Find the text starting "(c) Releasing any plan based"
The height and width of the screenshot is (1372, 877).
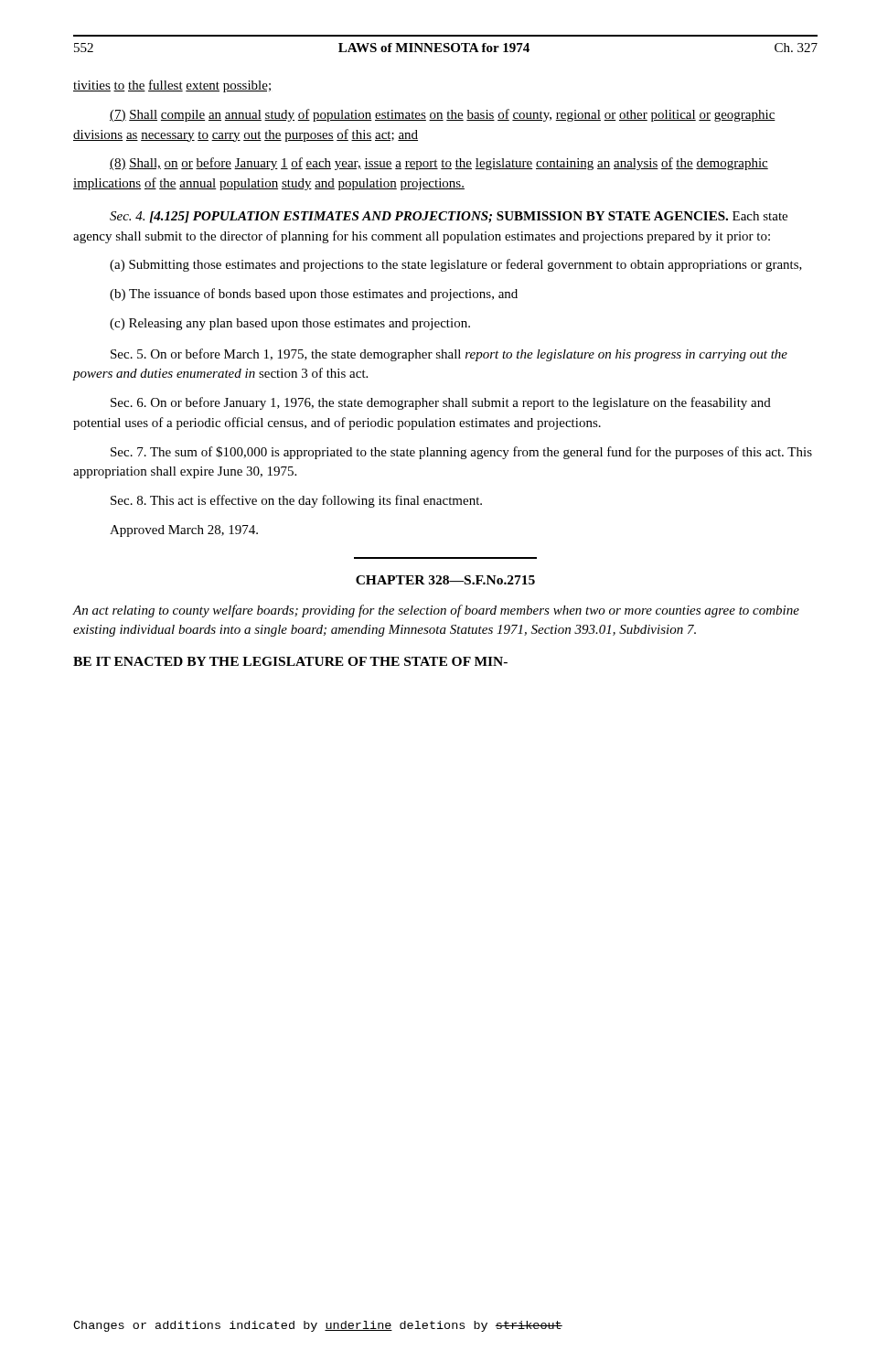(x=290, y=323)
